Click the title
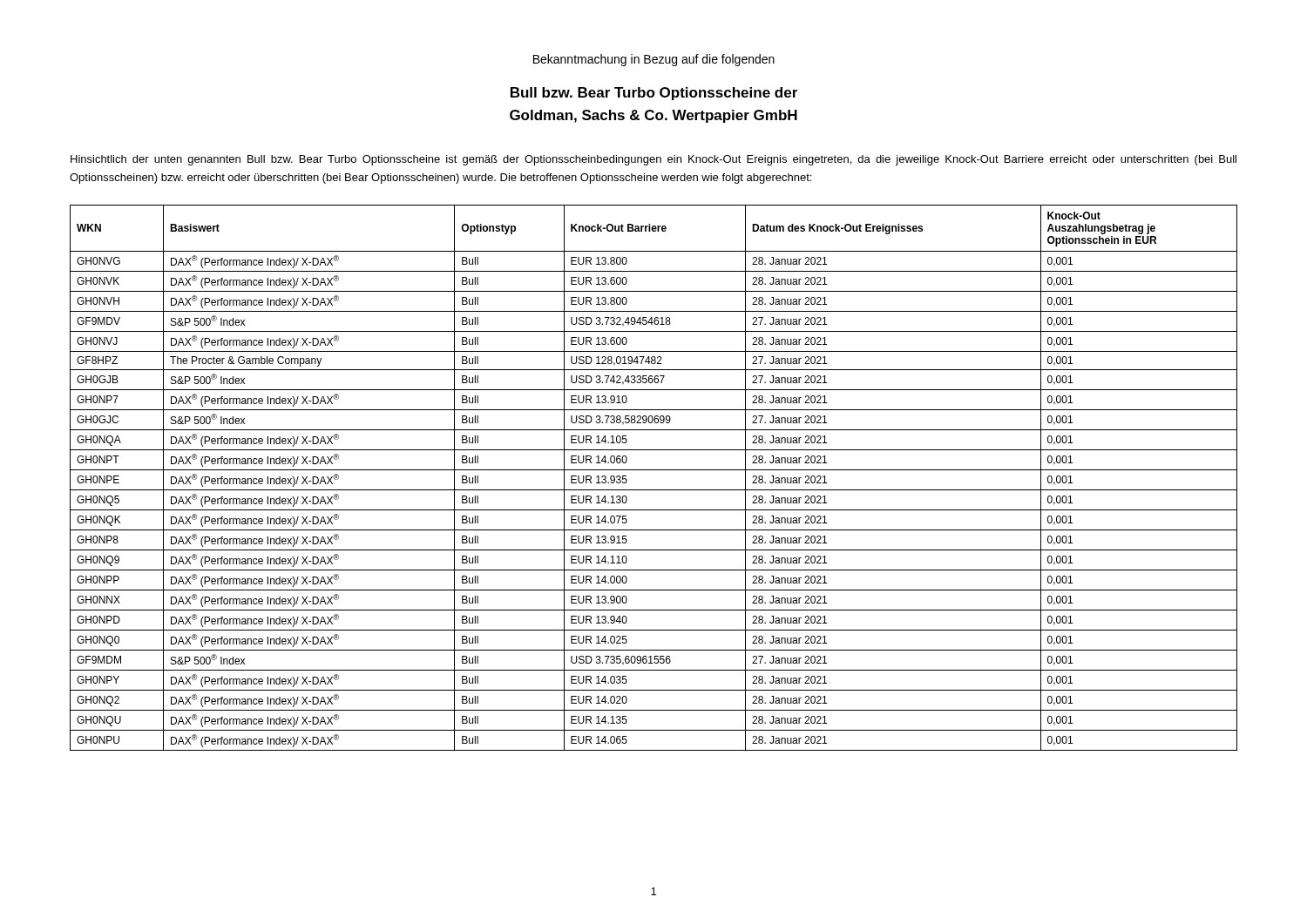Viewport: 1307px width, 924px height. click(x=654, y=104)
